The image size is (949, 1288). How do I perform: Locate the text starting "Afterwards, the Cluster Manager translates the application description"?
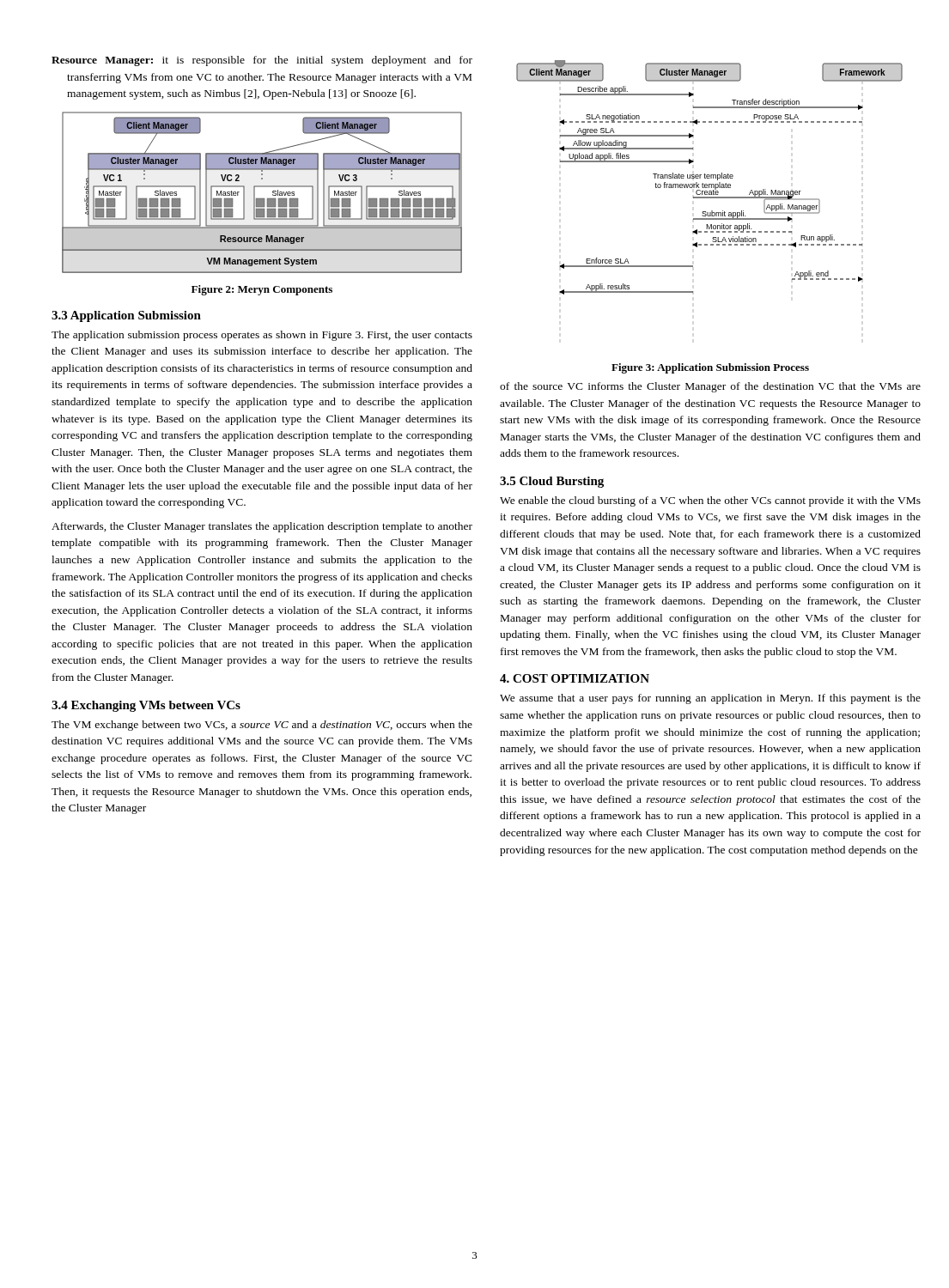pyautogui.click(x=262, y=601)
